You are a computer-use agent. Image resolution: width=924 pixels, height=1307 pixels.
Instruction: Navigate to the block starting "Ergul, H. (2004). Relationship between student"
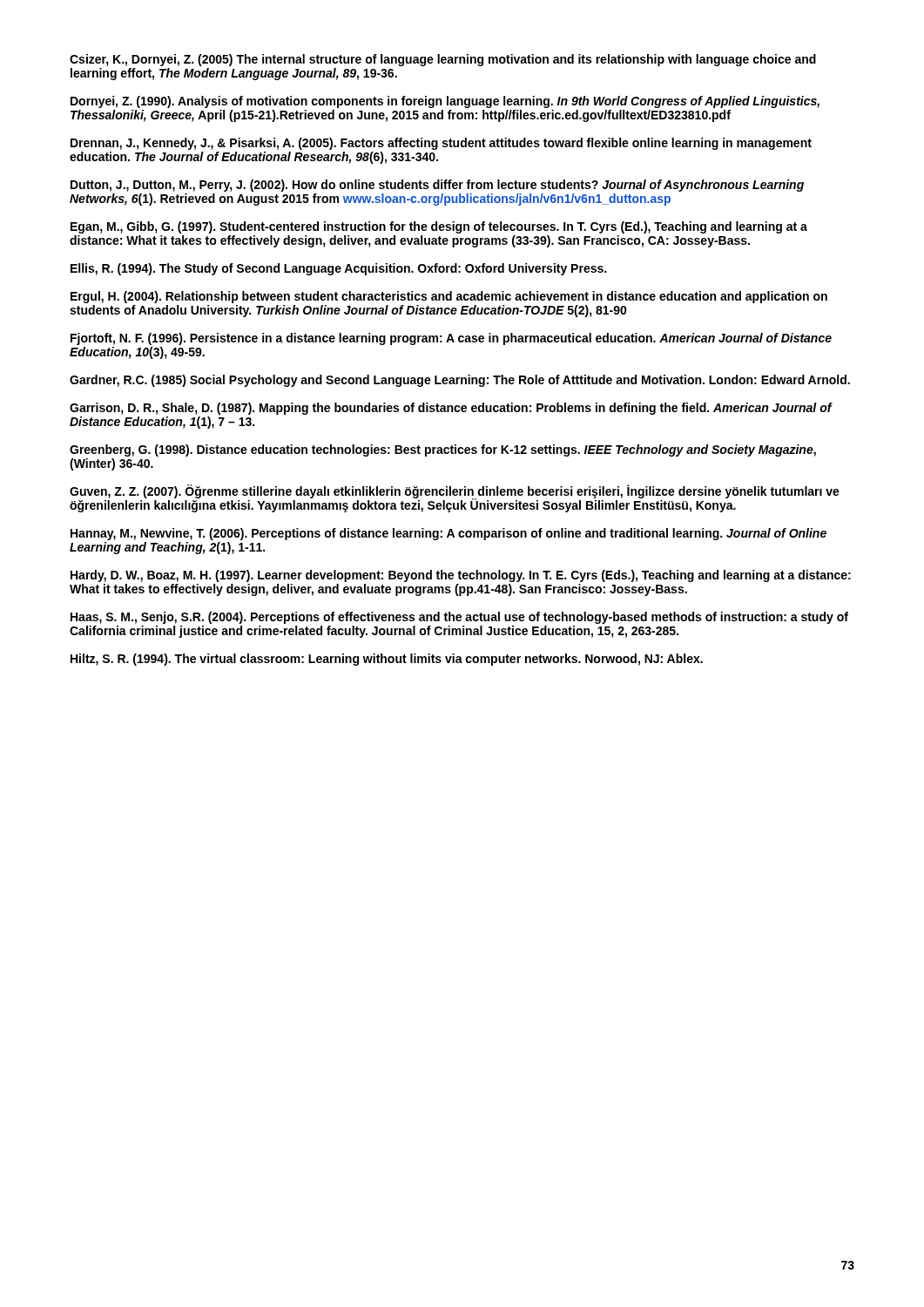point(462,303)
